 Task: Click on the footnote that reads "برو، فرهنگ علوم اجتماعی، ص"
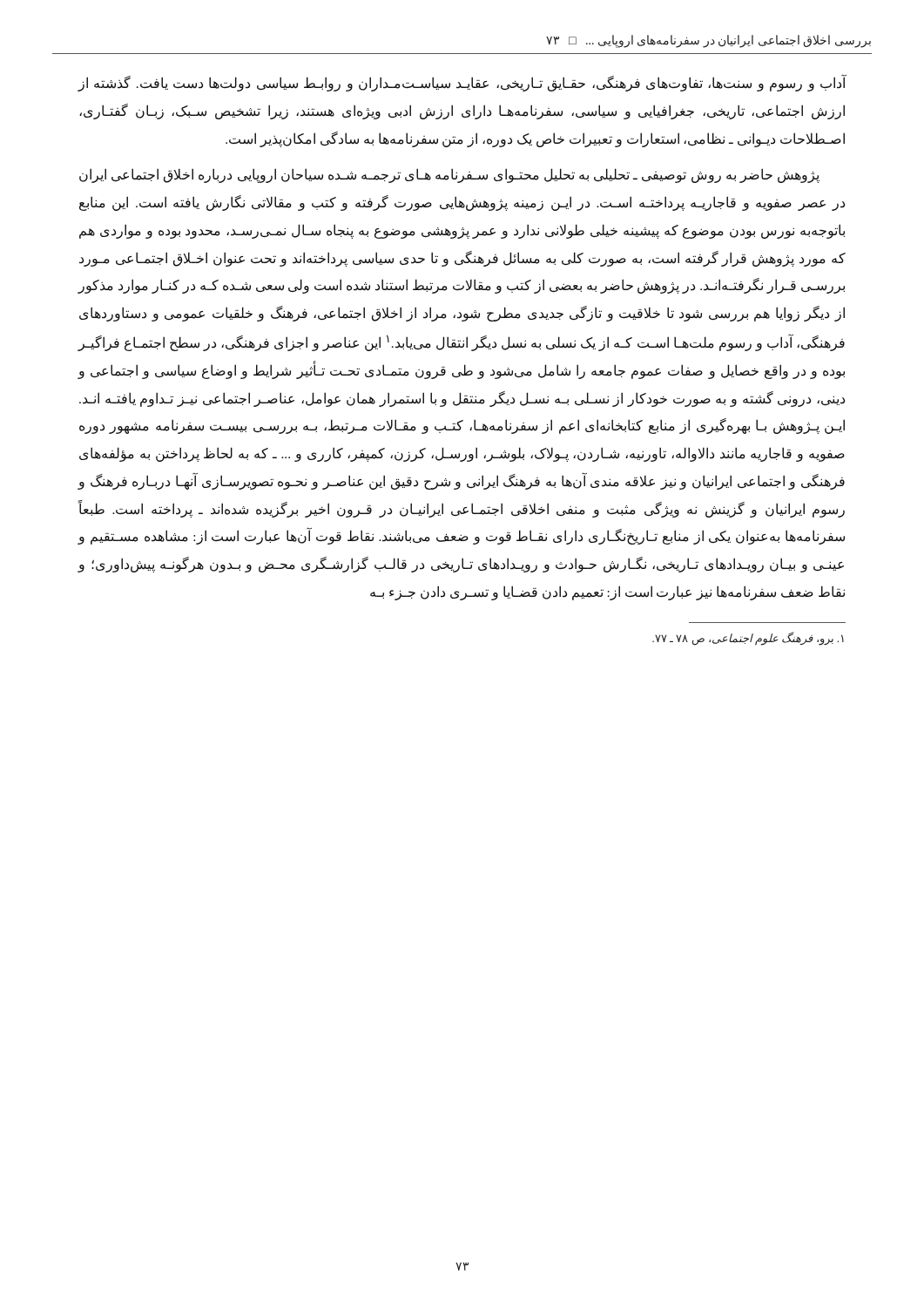(749, 638)
